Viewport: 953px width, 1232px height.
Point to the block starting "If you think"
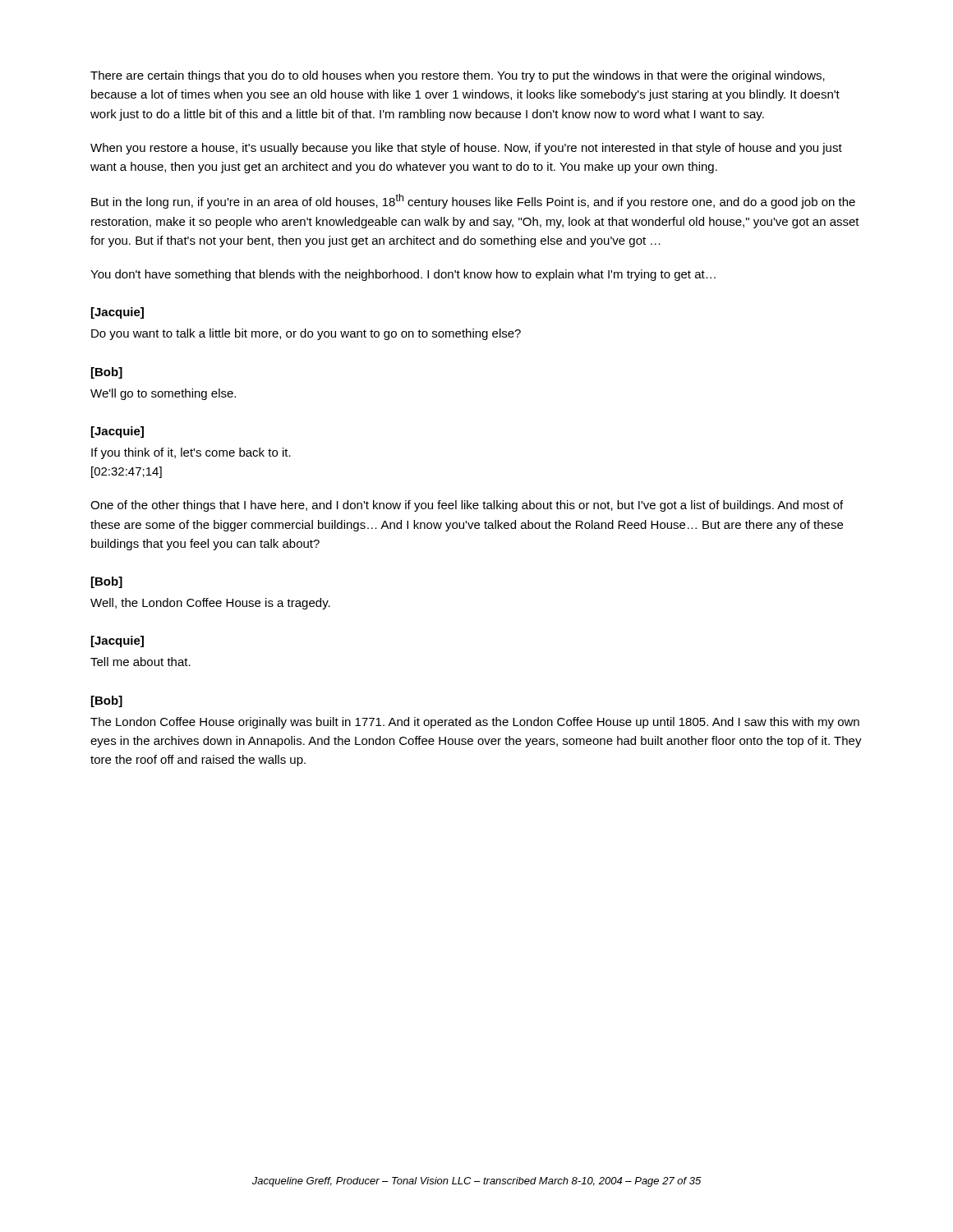[x=191, y=462]
